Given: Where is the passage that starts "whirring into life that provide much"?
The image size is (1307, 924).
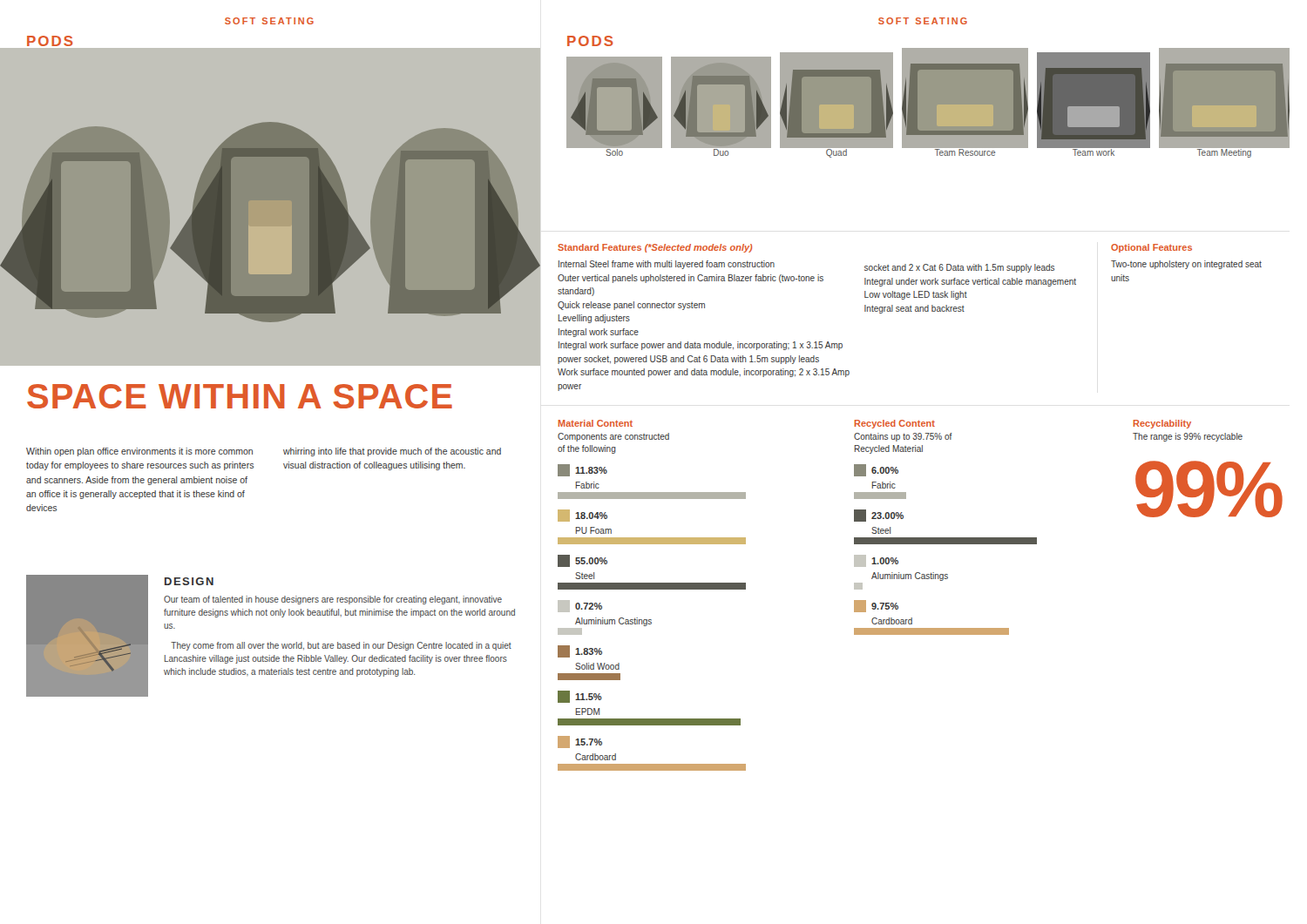Looking at the screenshot, I should click(x=392, y=458).
